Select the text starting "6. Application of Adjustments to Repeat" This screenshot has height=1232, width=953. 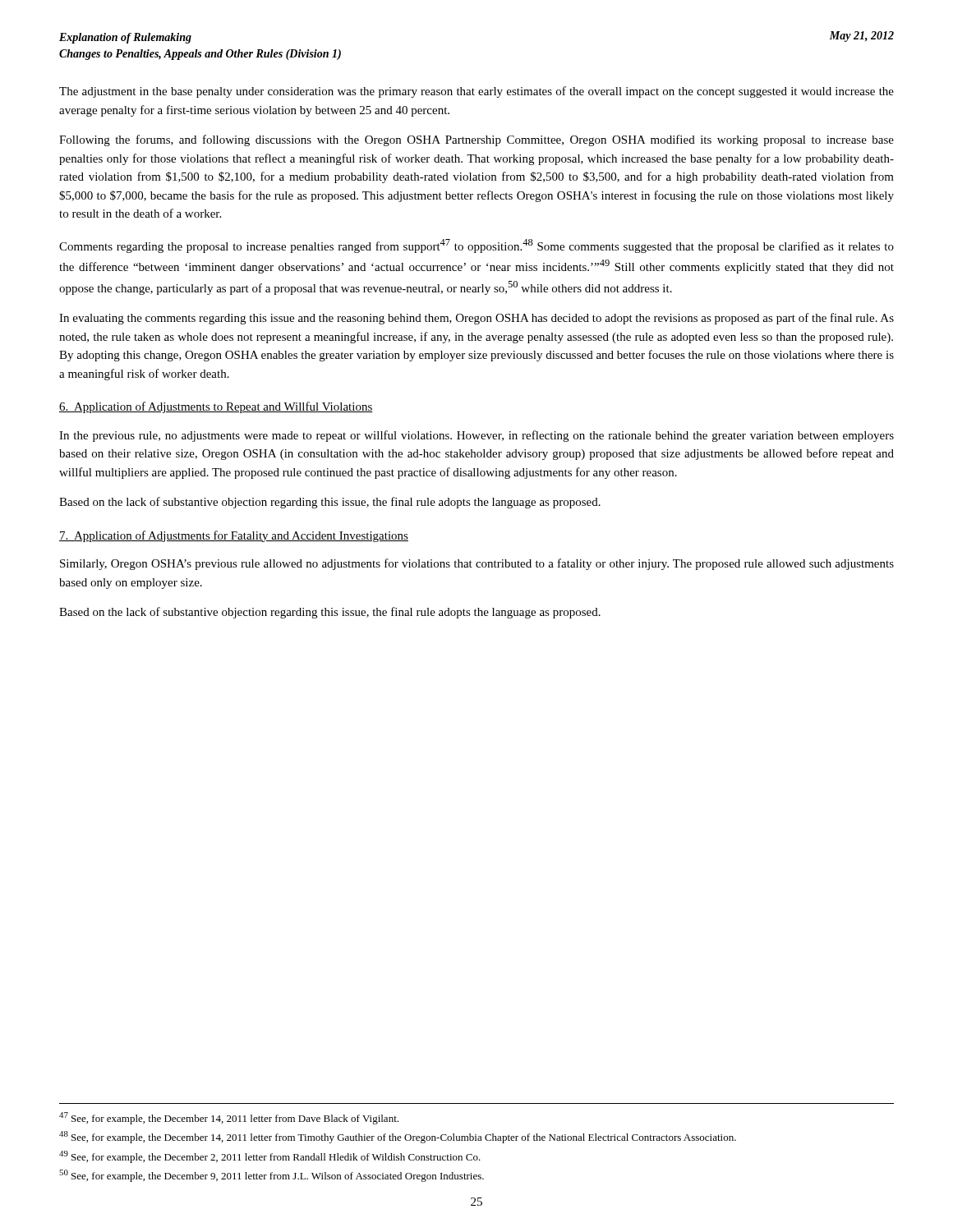[216, 407]
